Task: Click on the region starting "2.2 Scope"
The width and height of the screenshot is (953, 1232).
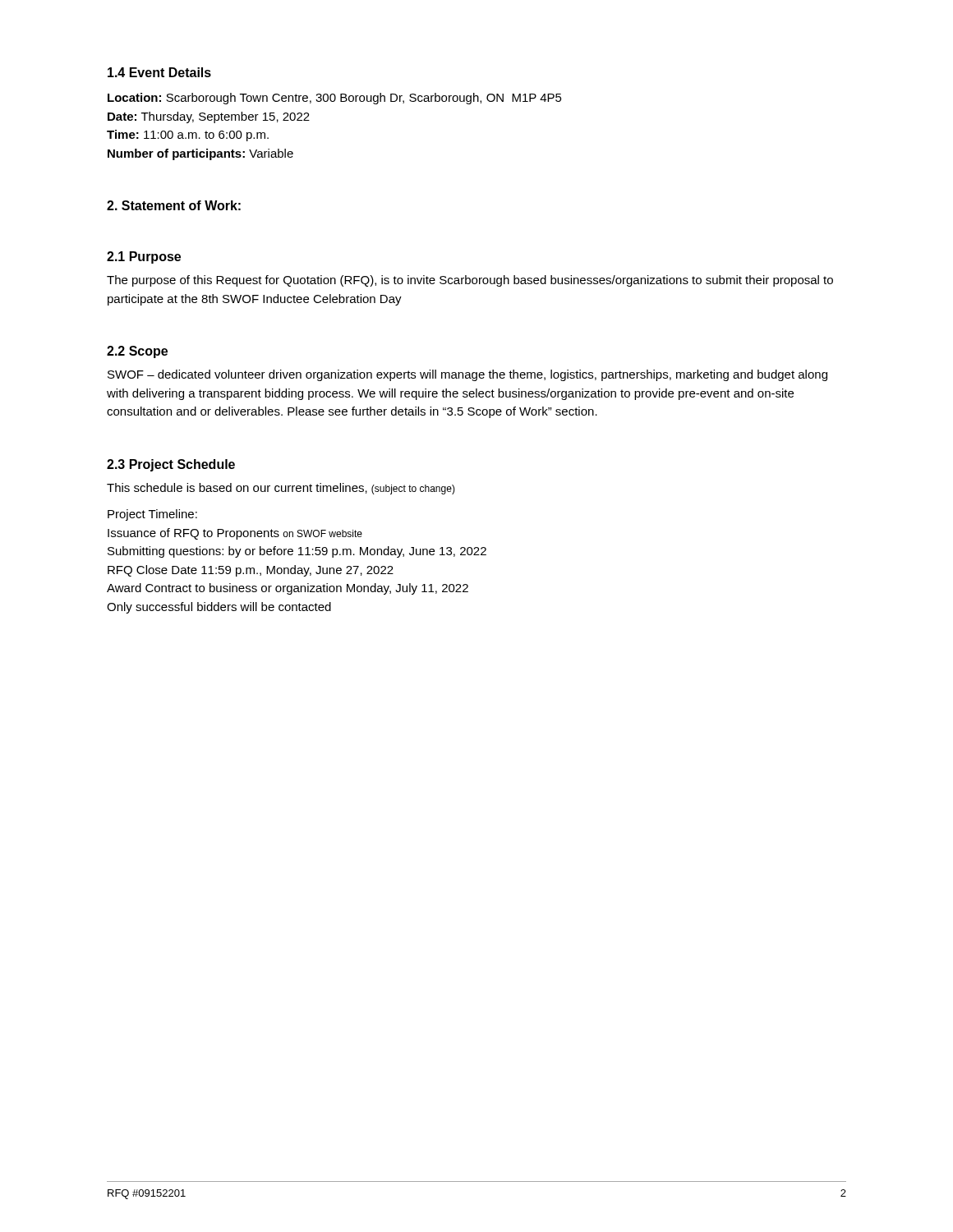Action: [138, 351]
